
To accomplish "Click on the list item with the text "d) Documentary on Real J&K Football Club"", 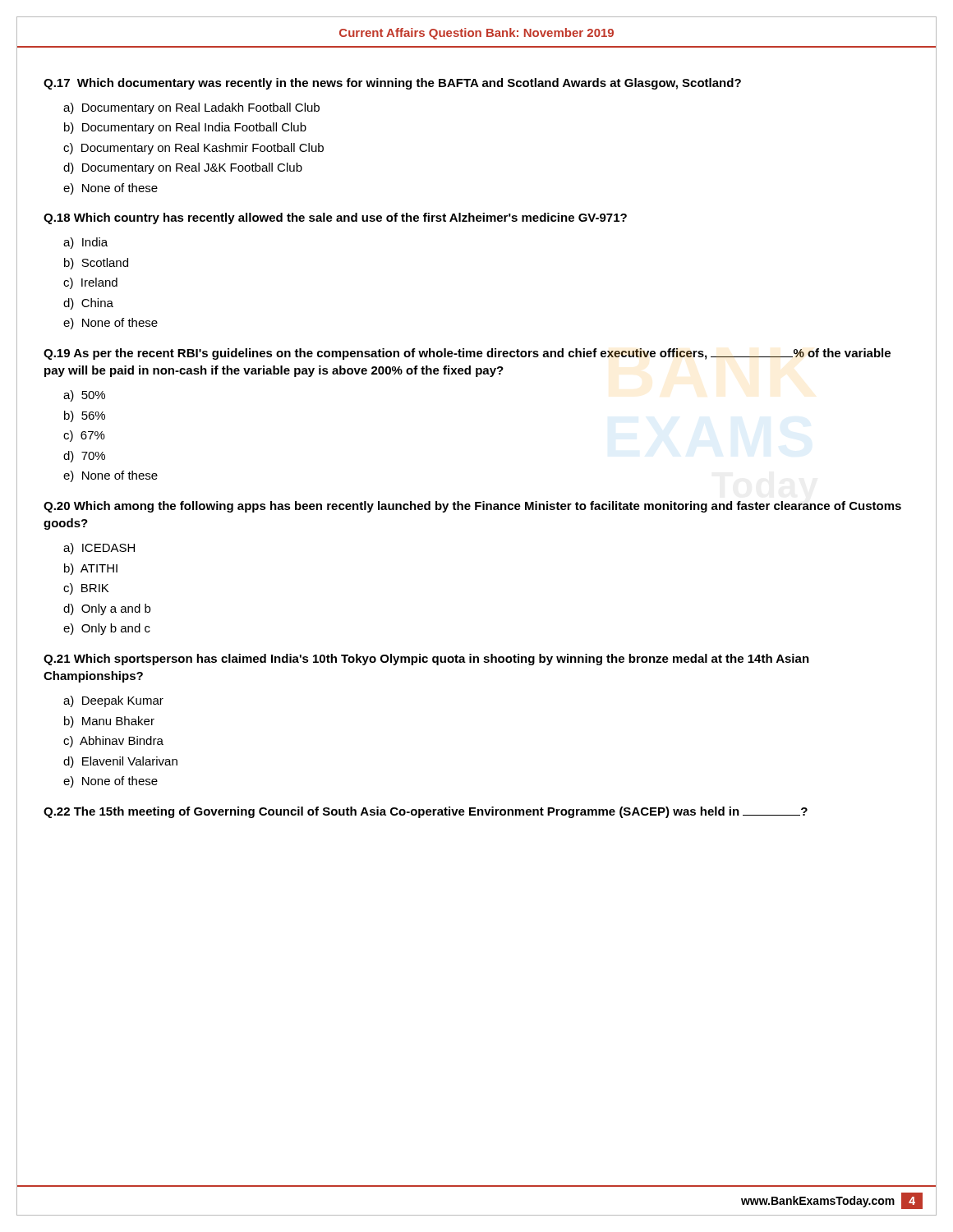I will (183, 167).
